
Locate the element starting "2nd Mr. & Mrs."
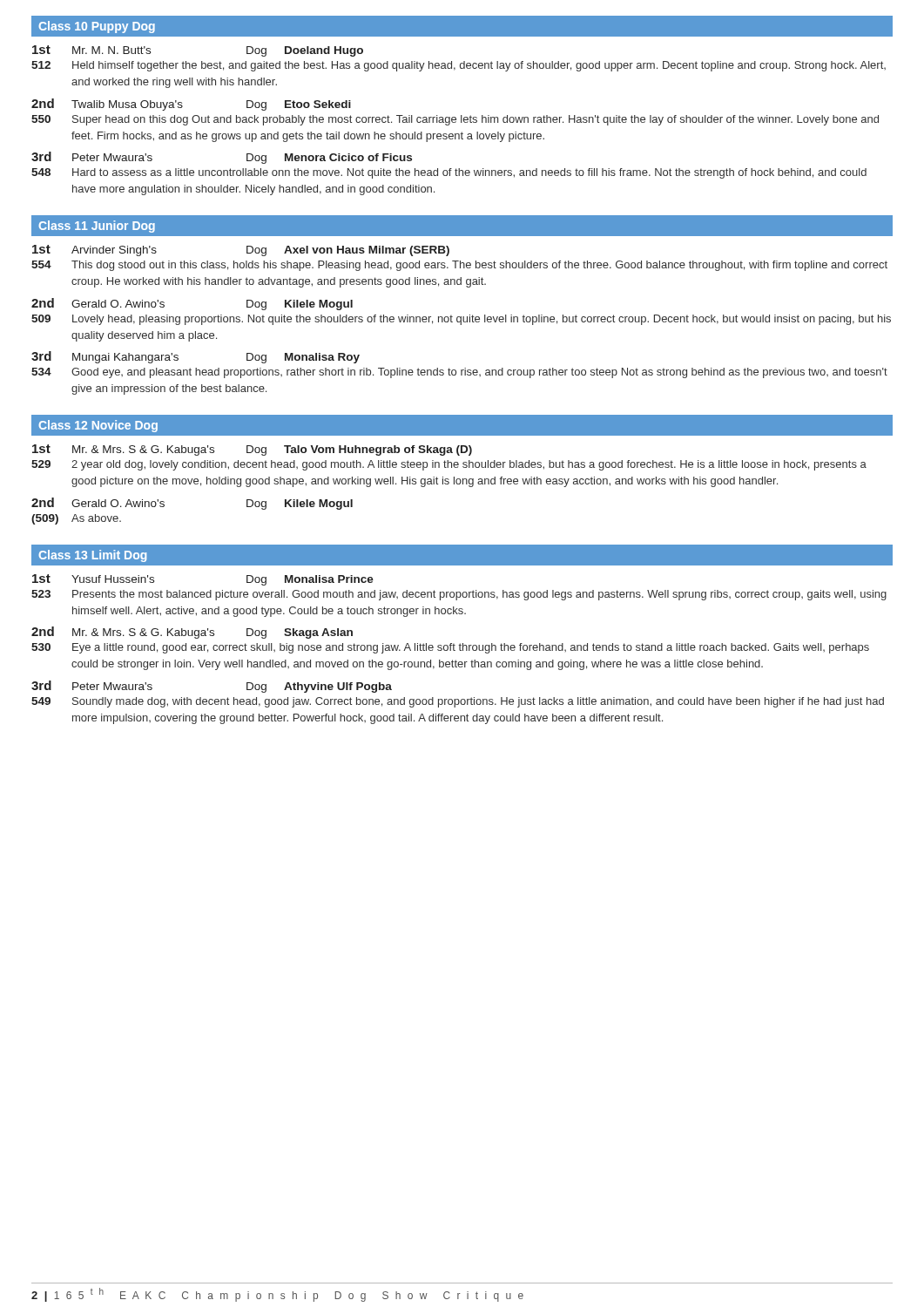(462, 648)
